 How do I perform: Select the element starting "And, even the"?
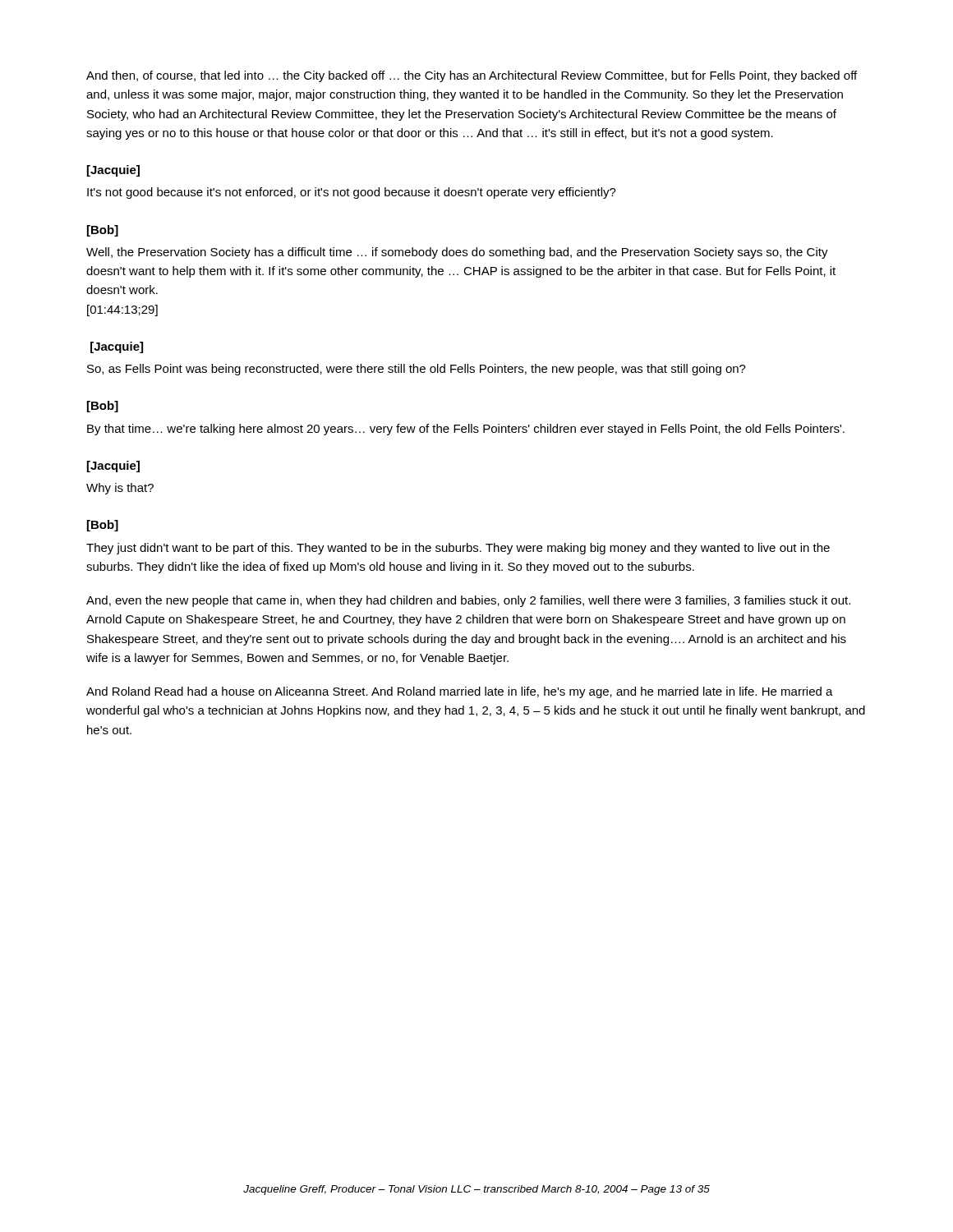pyautogui.click(x=469, y=629)
